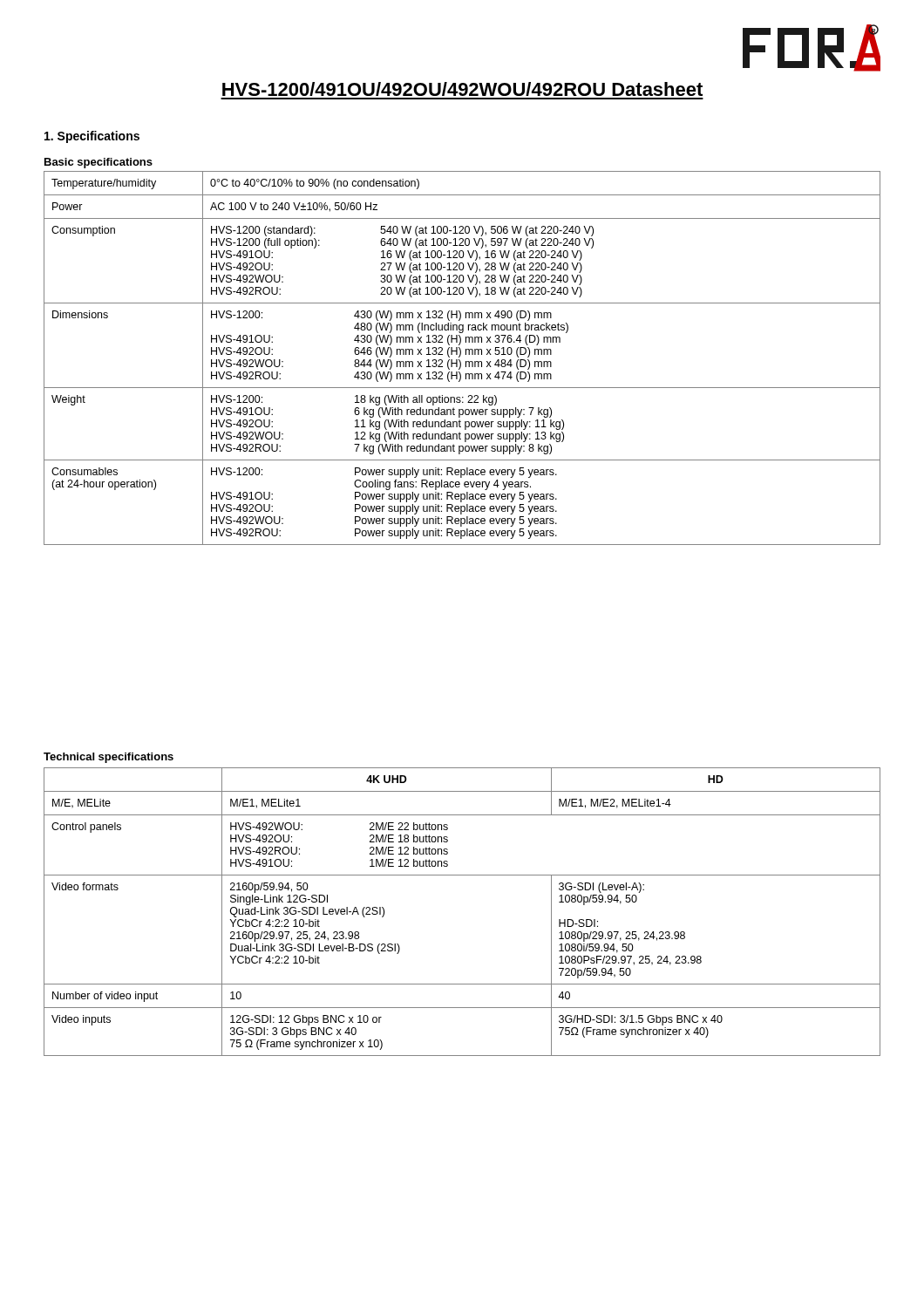This screenshot has height=1308, width=924.
Task: Click on the text block starting "HVS-1200/491OU/492OU/492WOU/492ROU Datasheet"
Action: [x=462, y=89]
